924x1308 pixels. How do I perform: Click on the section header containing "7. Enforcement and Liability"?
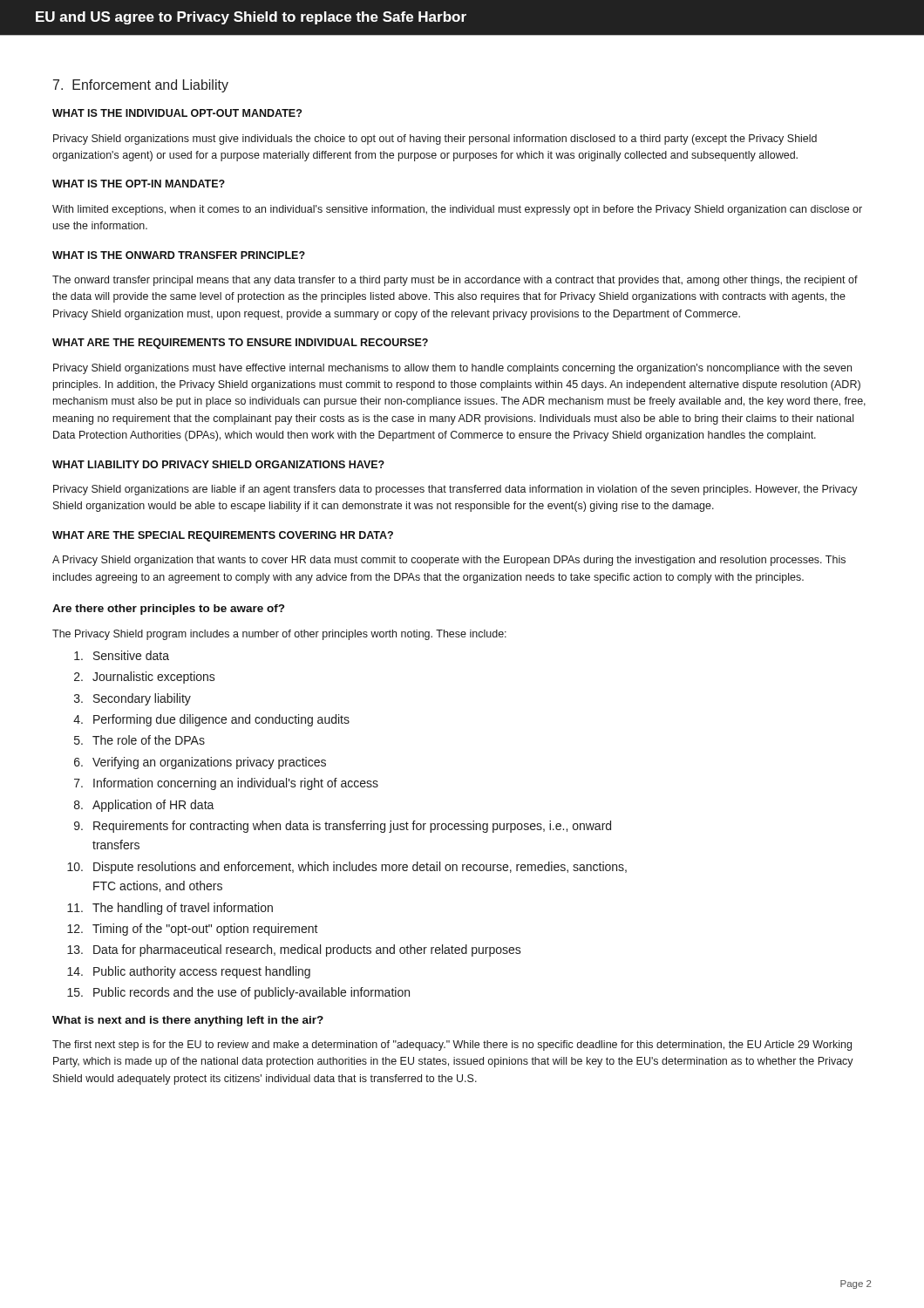tap(141, 86)
